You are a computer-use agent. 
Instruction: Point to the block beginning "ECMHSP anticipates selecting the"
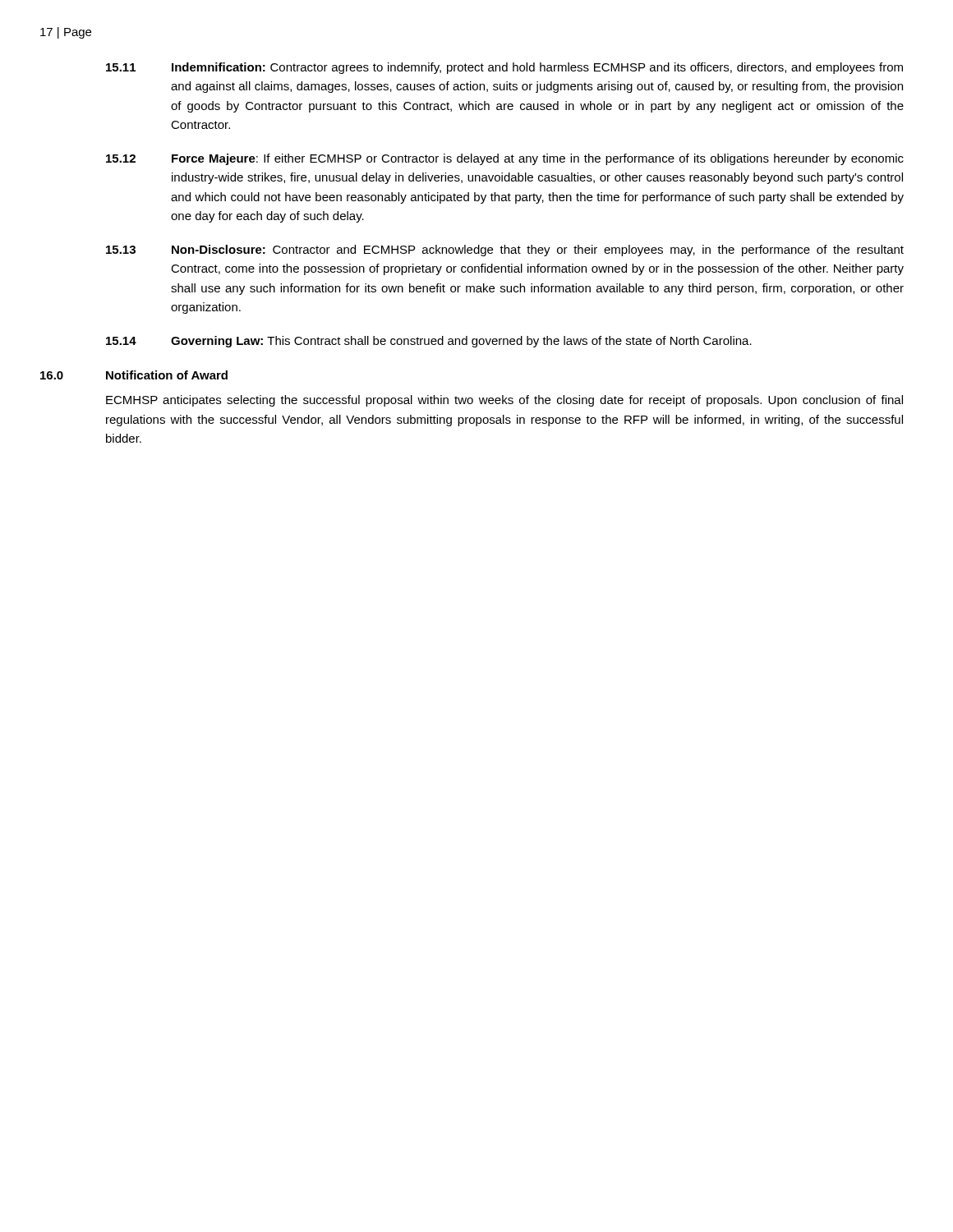[504, 419]
